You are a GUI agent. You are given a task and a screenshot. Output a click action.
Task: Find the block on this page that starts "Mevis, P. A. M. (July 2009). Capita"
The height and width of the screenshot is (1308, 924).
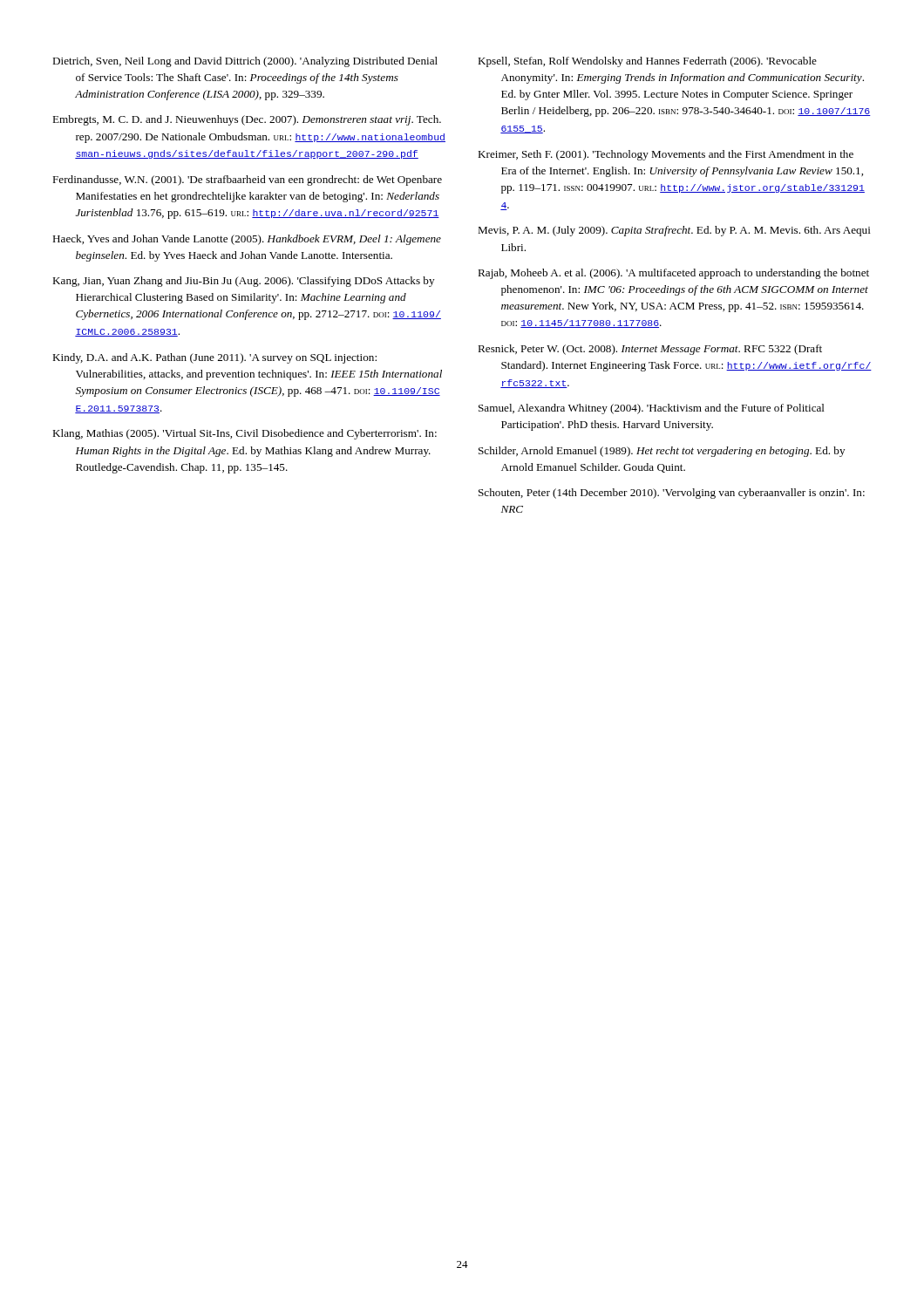click(x=674, y=238)
